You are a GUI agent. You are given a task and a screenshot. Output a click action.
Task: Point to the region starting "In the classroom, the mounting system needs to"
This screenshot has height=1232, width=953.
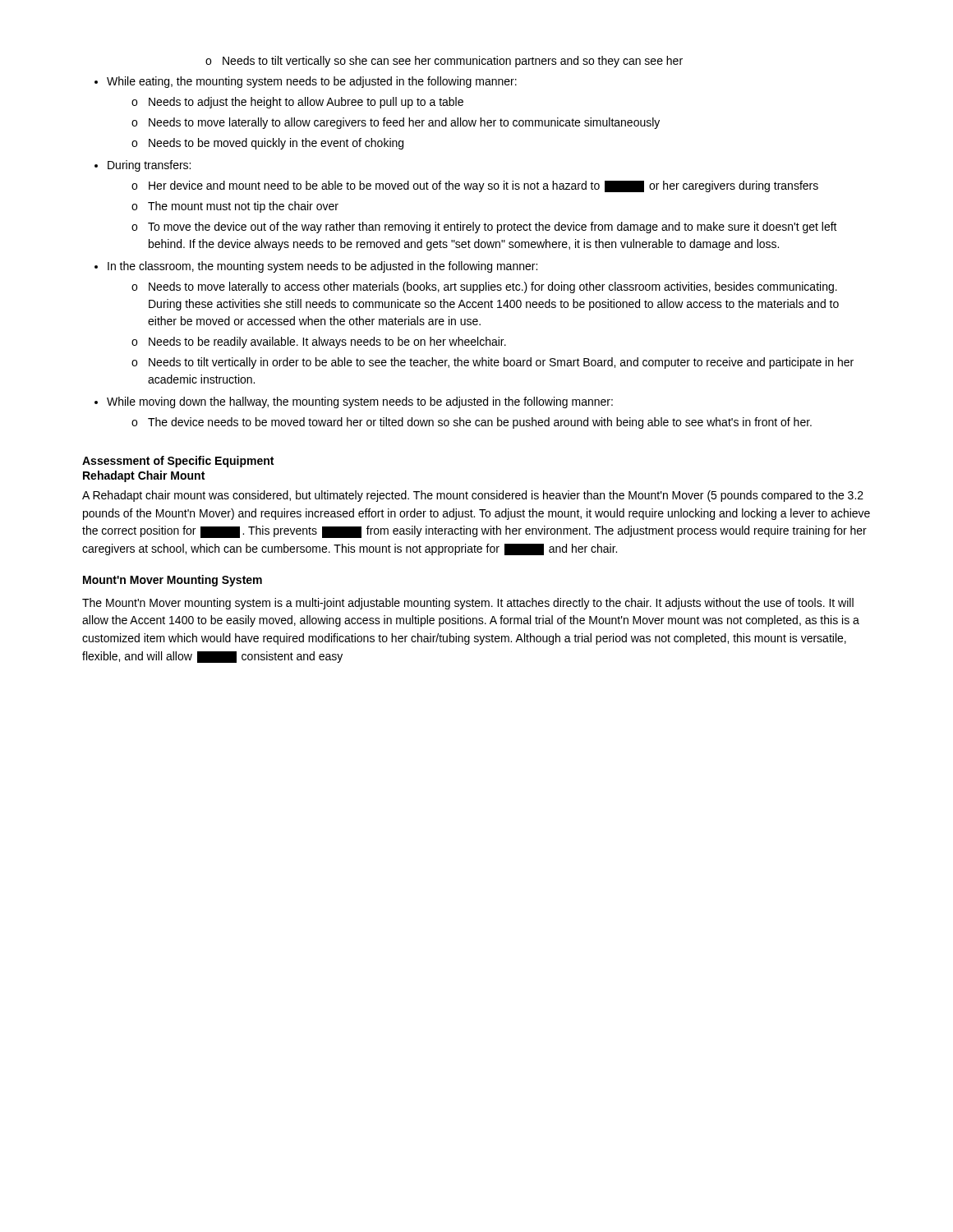coord(476,323)
